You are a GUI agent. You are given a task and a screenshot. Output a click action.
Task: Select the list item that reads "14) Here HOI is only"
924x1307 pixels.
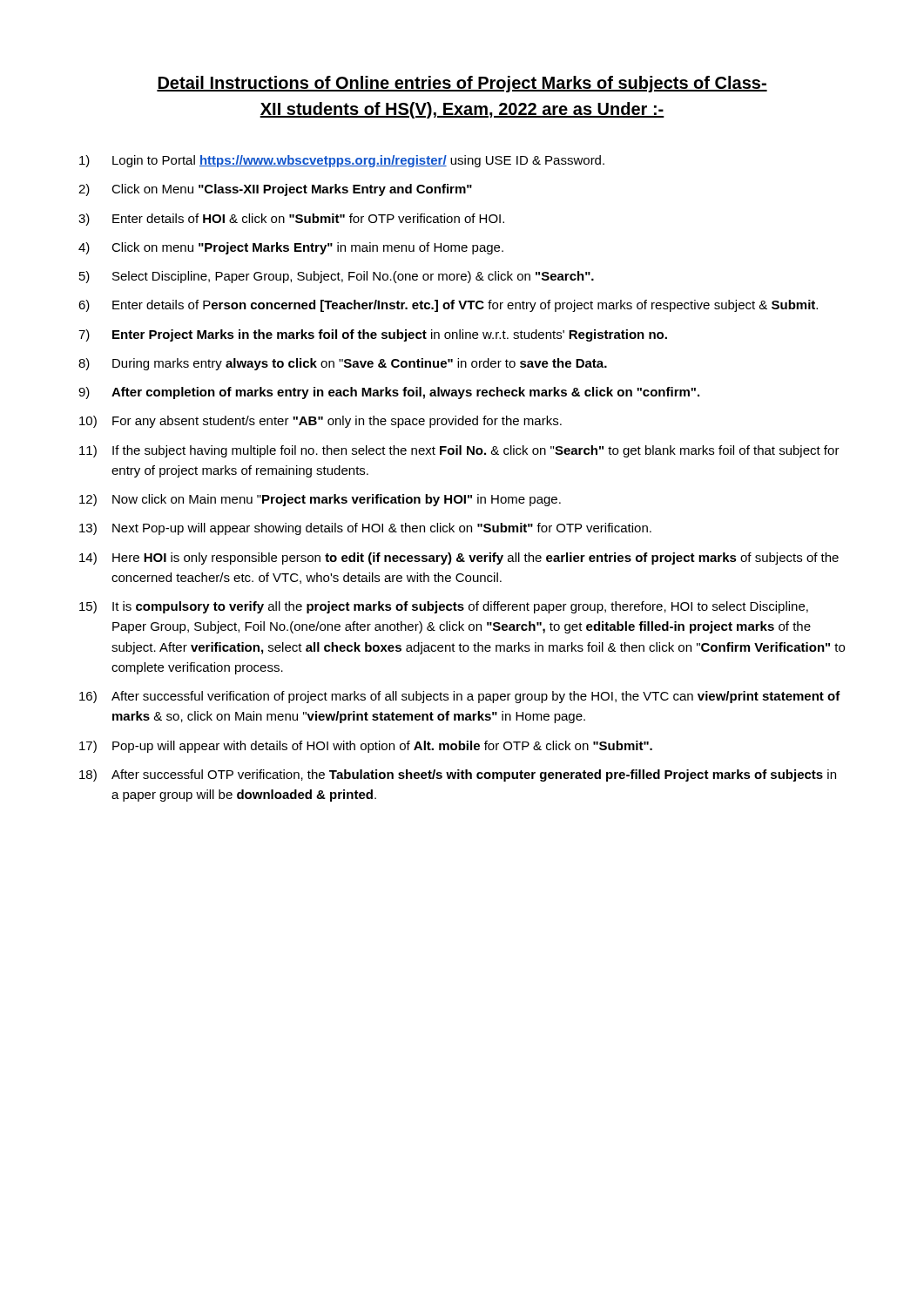coord(462,567)
